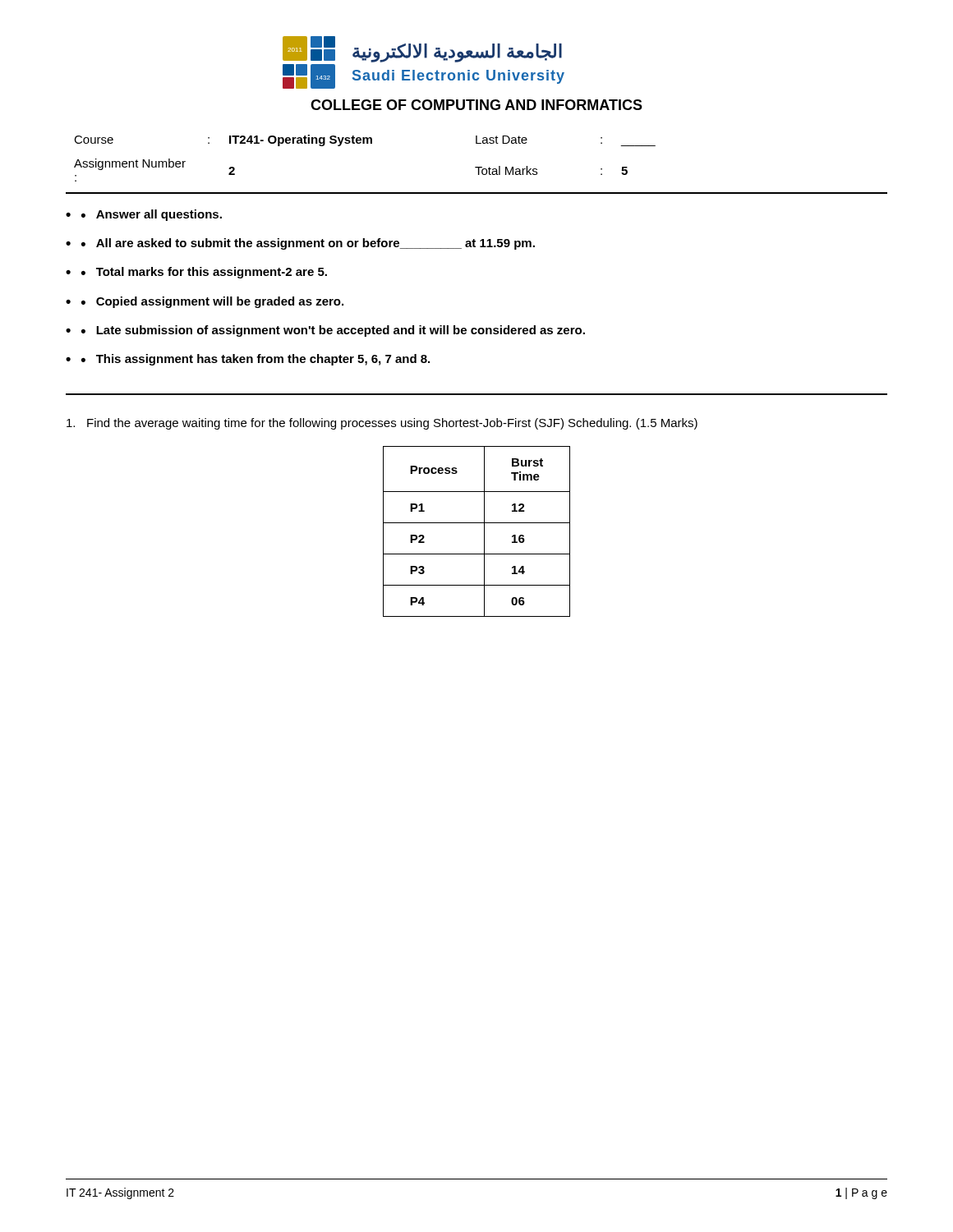Screen dimensions: 1232x953
Task: Find the title on this page that starts "COLLEGE OF COMPUTING AND"
Action: click(x=476, y=105)
